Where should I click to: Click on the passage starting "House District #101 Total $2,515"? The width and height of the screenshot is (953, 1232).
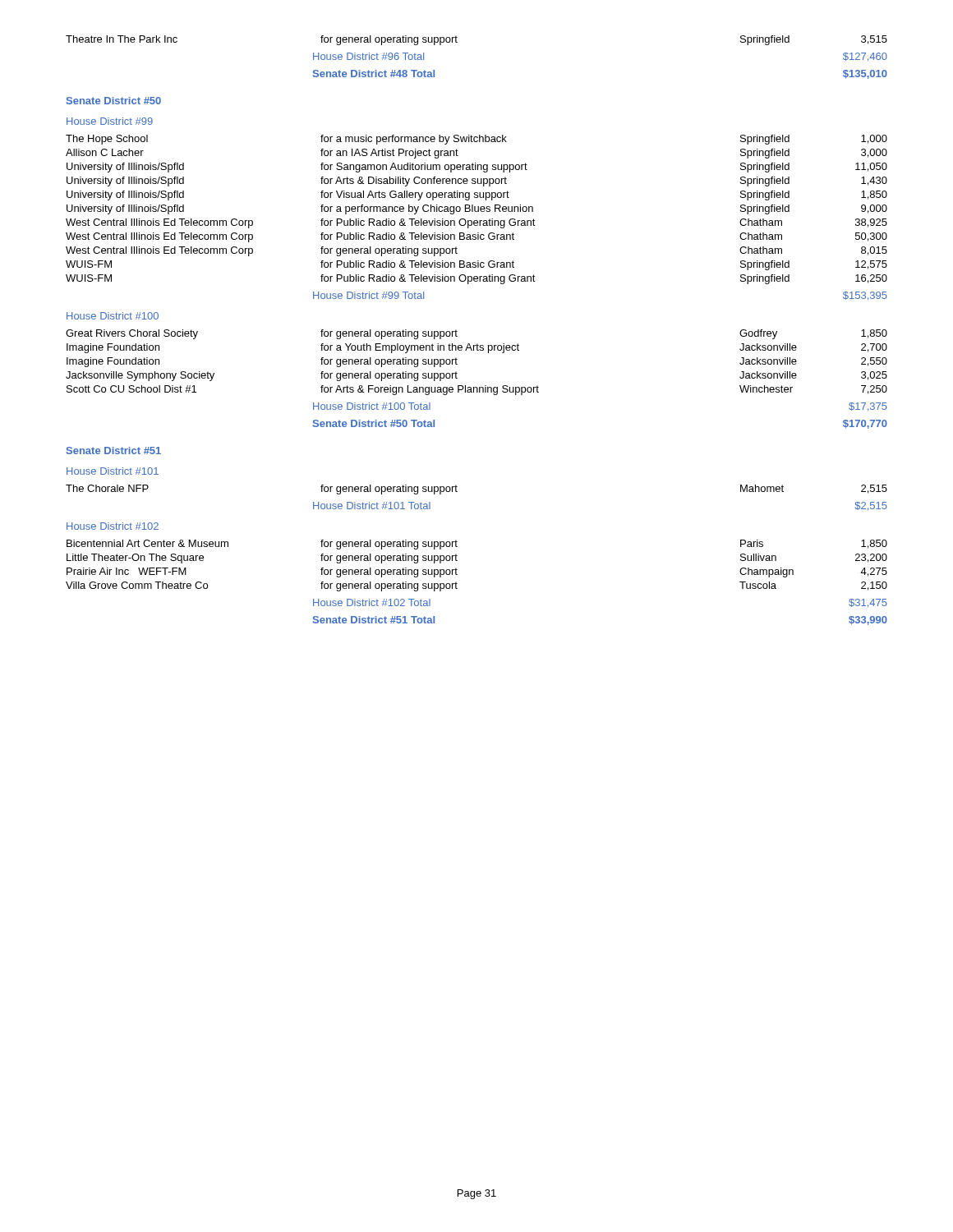pos(369,506)
